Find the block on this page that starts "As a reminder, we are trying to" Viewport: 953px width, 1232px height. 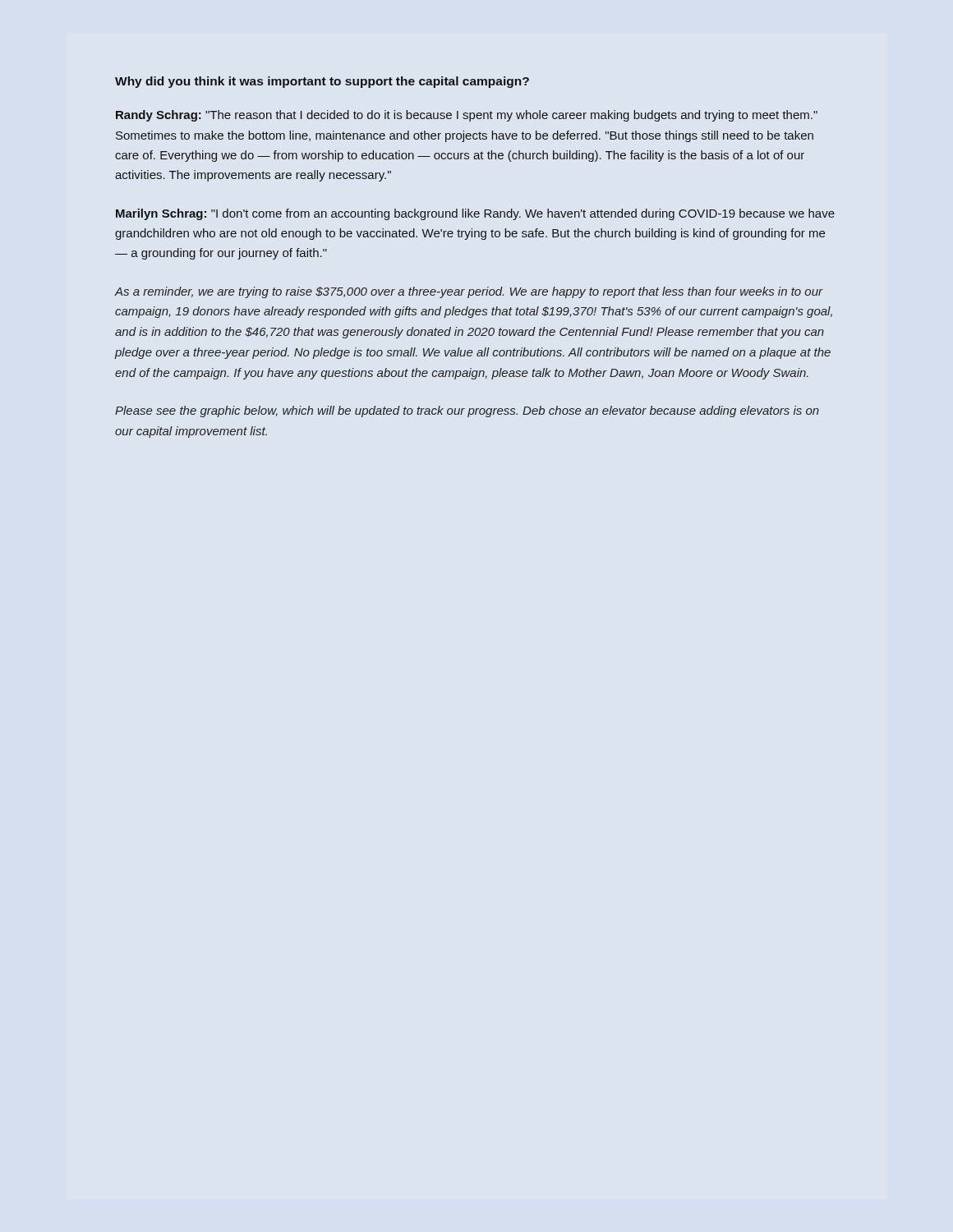pos(474,331)
